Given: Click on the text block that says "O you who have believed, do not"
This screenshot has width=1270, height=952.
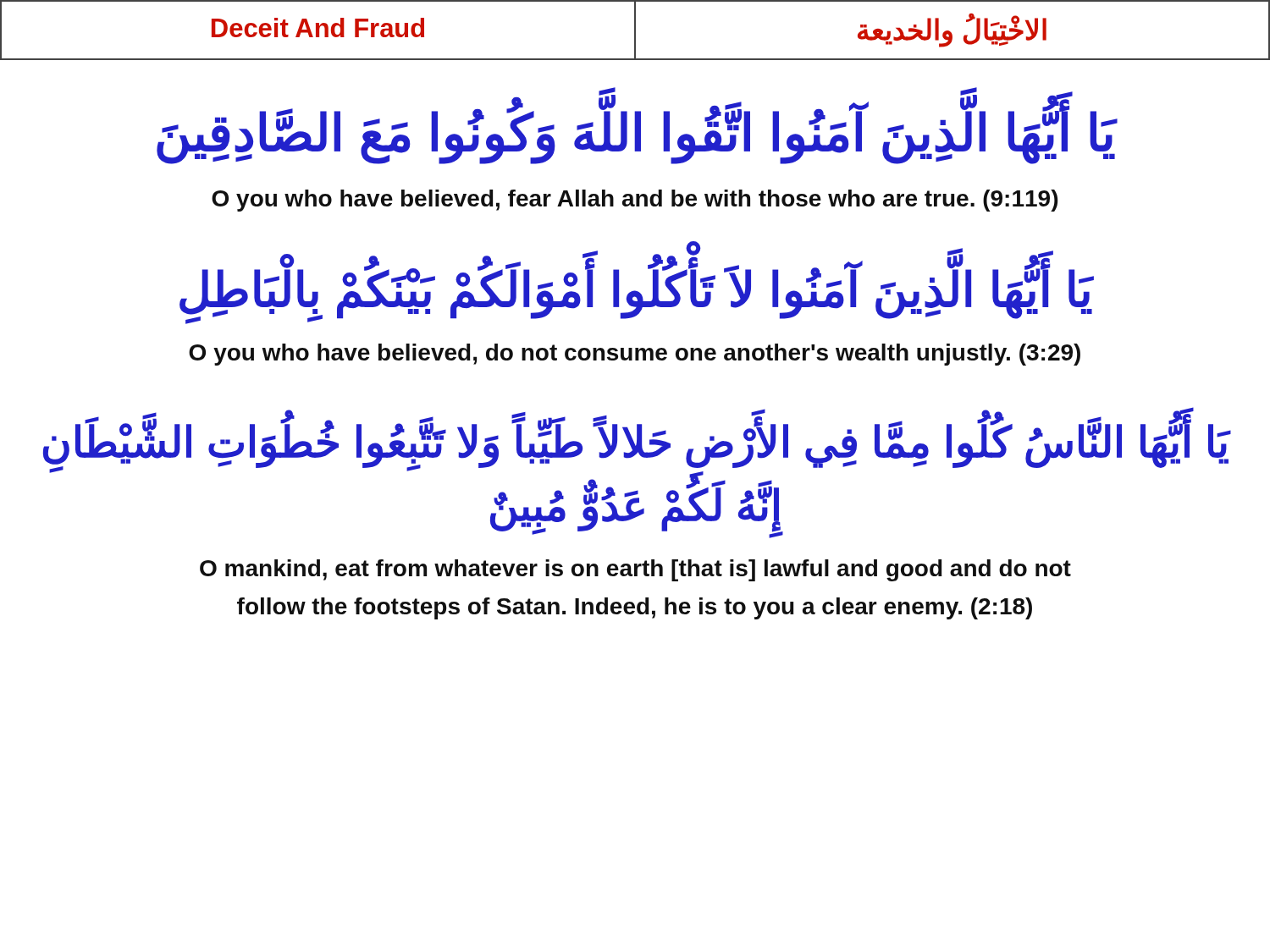Looking at the screenshot, I should 635,353.
